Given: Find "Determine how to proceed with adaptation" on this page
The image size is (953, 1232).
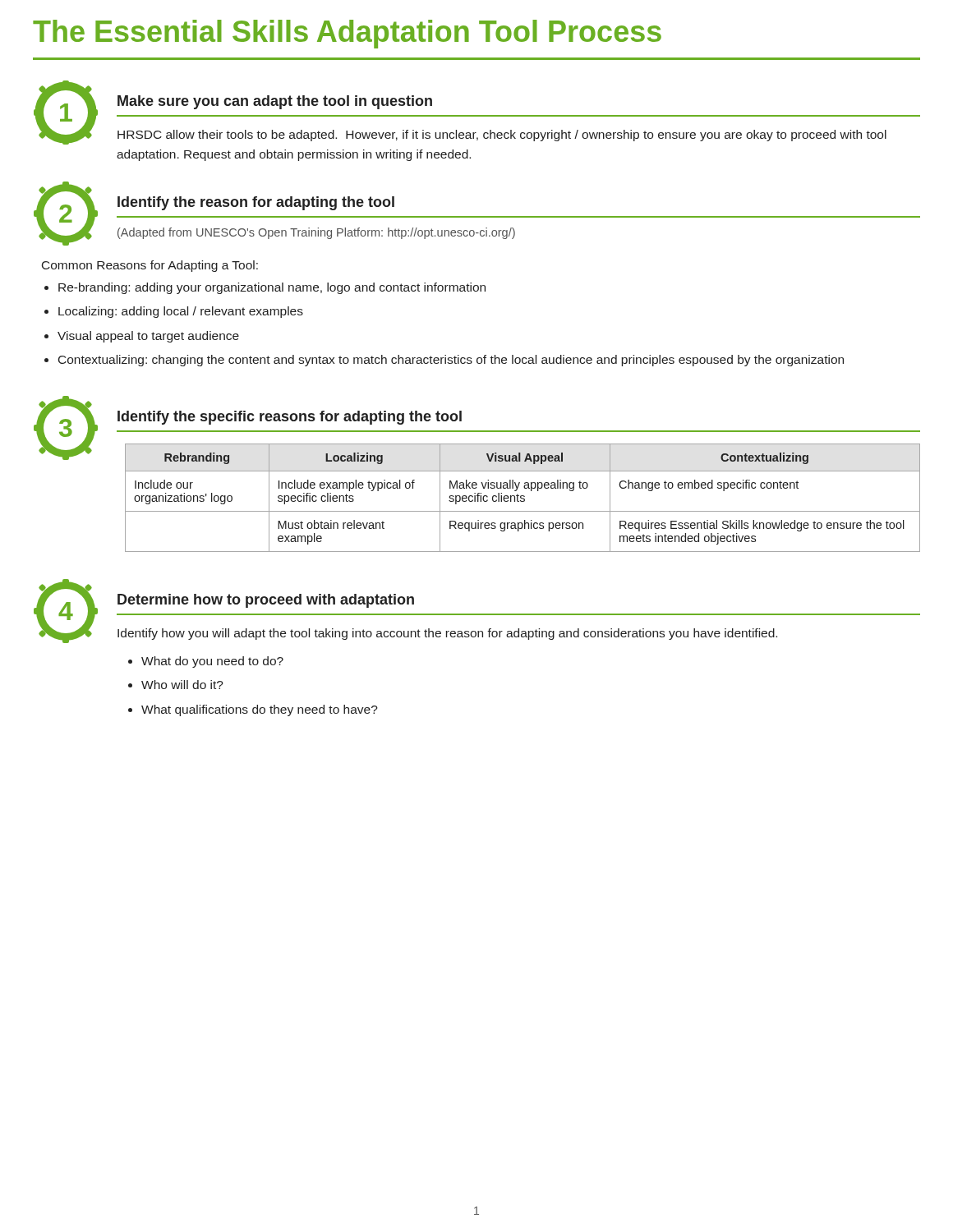Looking at the screenshot, I should tap(266, 600).
